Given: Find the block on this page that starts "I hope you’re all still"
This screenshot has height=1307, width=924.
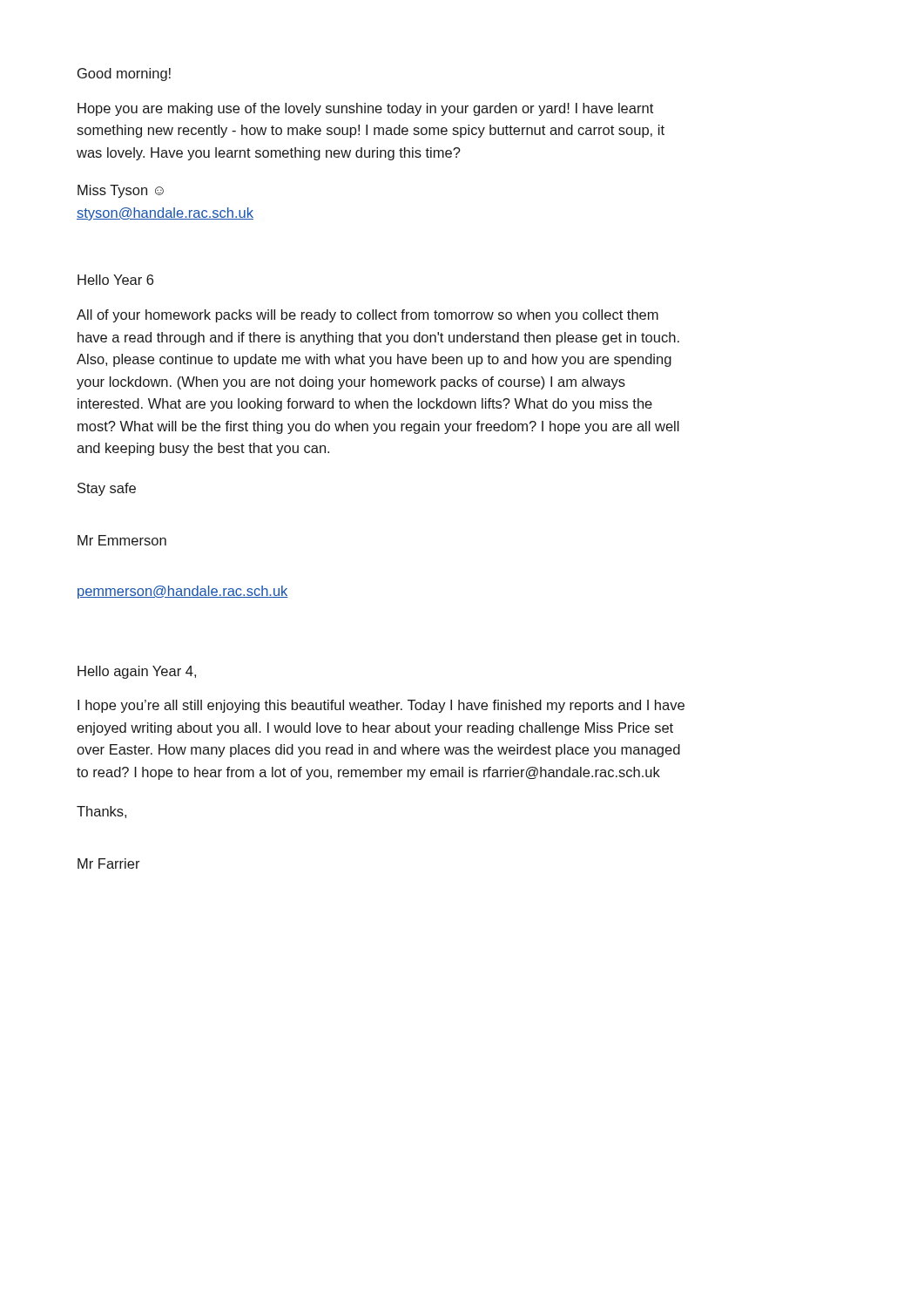Looking at the screenshot, I should pyautogui.click(x=381, y=738).
